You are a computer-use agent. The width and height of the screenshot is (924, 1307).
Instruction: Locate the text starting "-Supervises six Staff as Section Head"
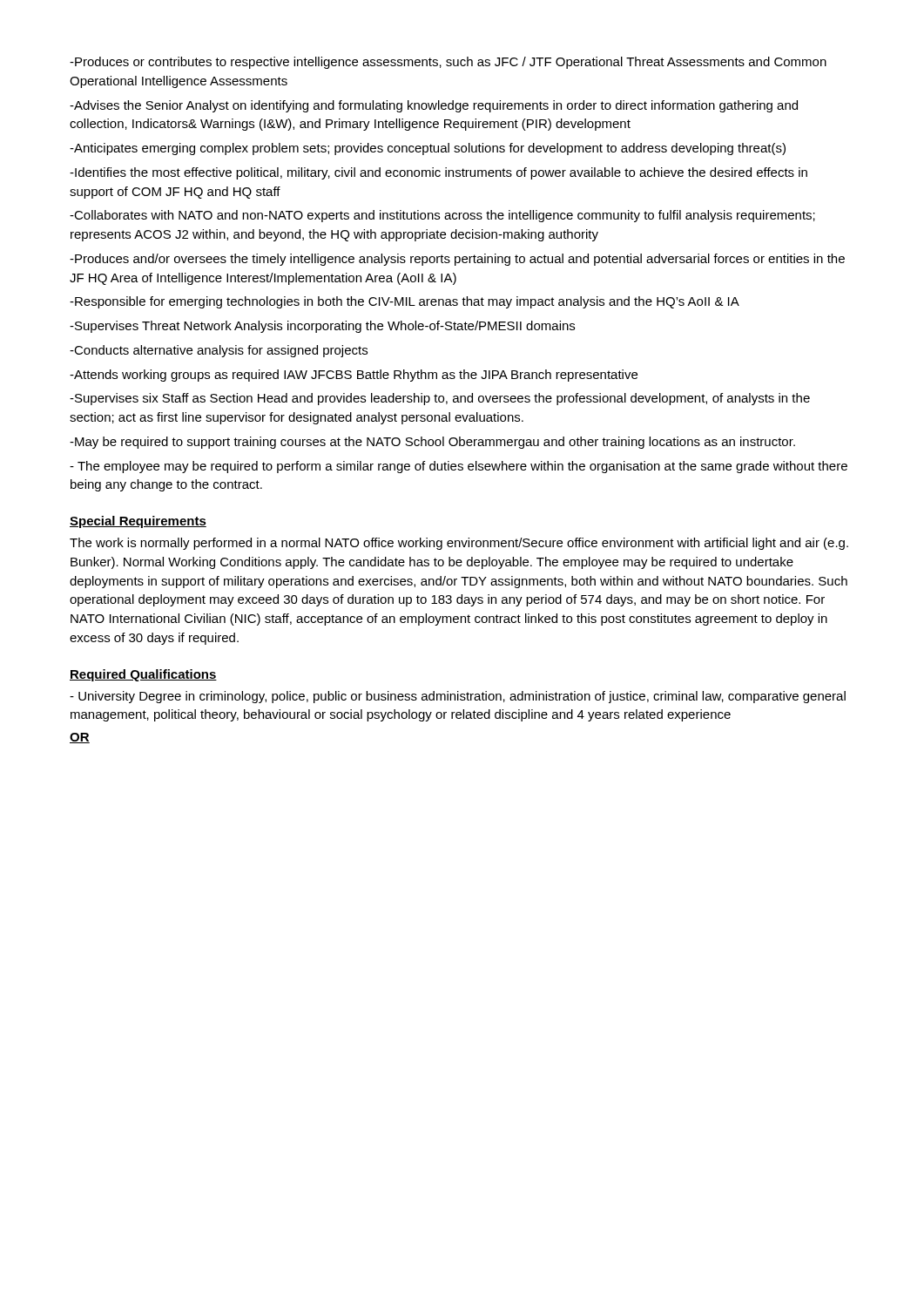point(440,407)
